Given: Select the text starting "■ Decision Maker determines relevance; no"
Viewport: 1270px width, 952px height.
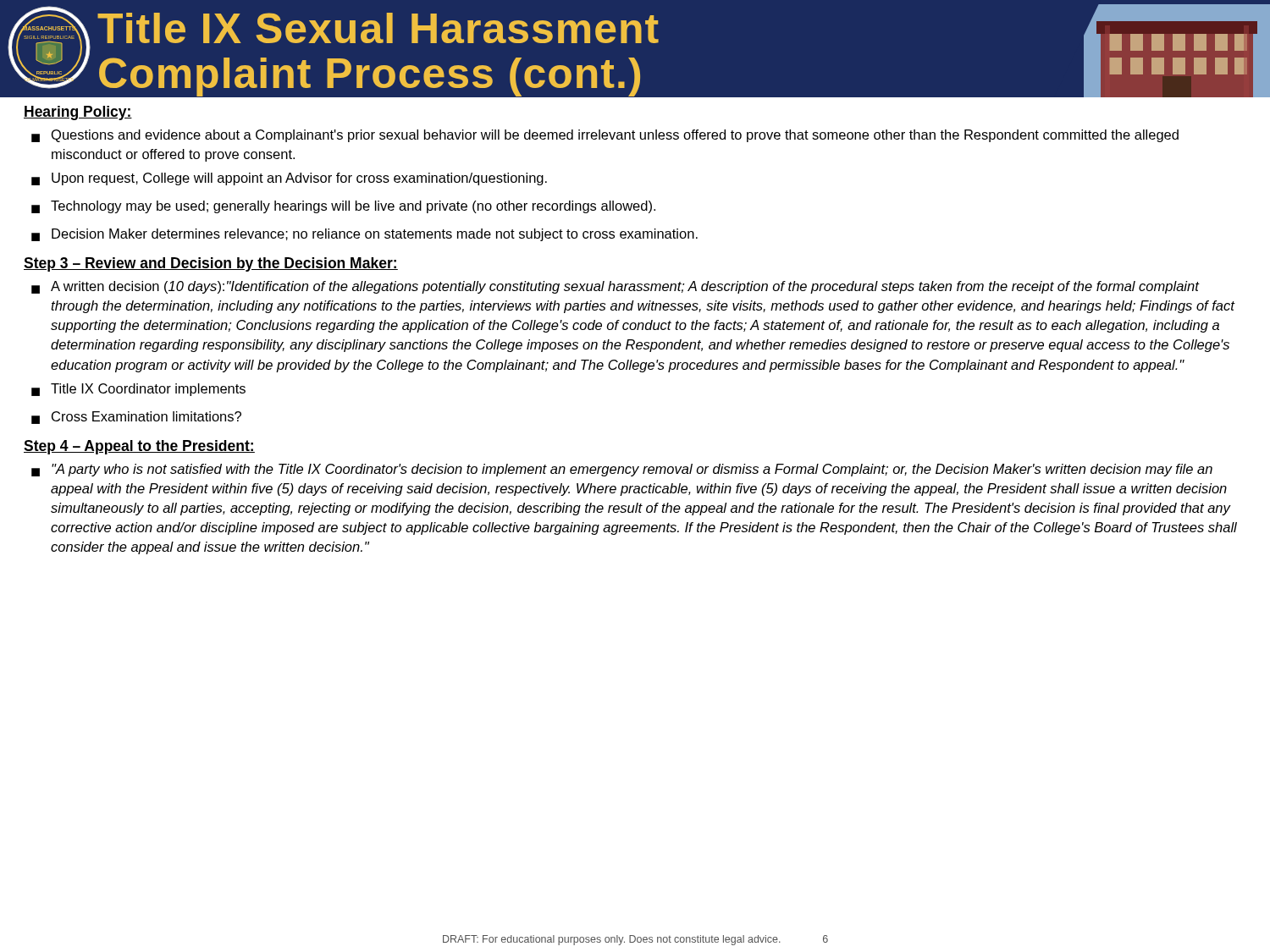Looking at the screenshot, I should pos(364,236).
